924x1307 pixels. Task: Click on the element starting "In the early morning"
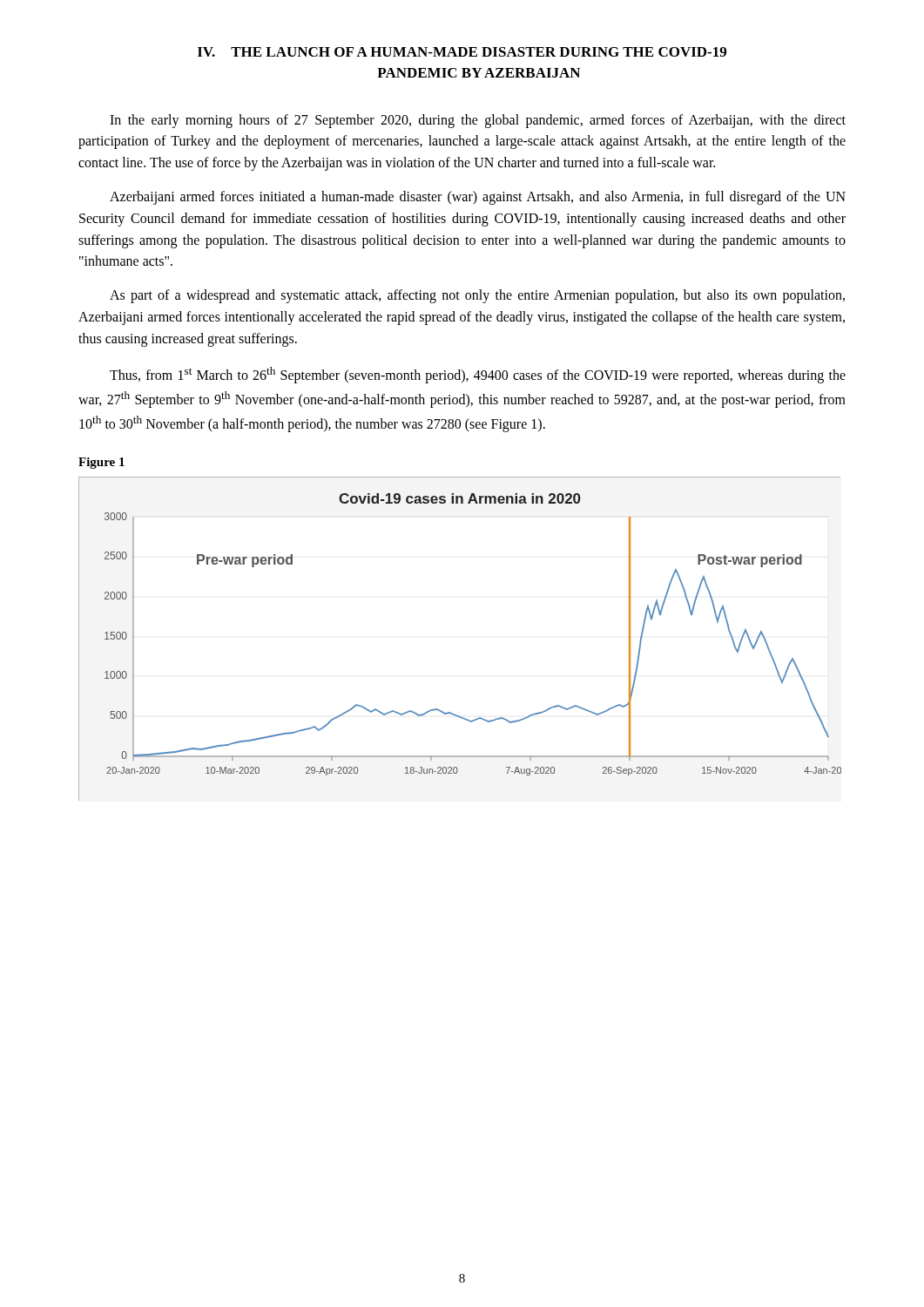click(462, 142)
